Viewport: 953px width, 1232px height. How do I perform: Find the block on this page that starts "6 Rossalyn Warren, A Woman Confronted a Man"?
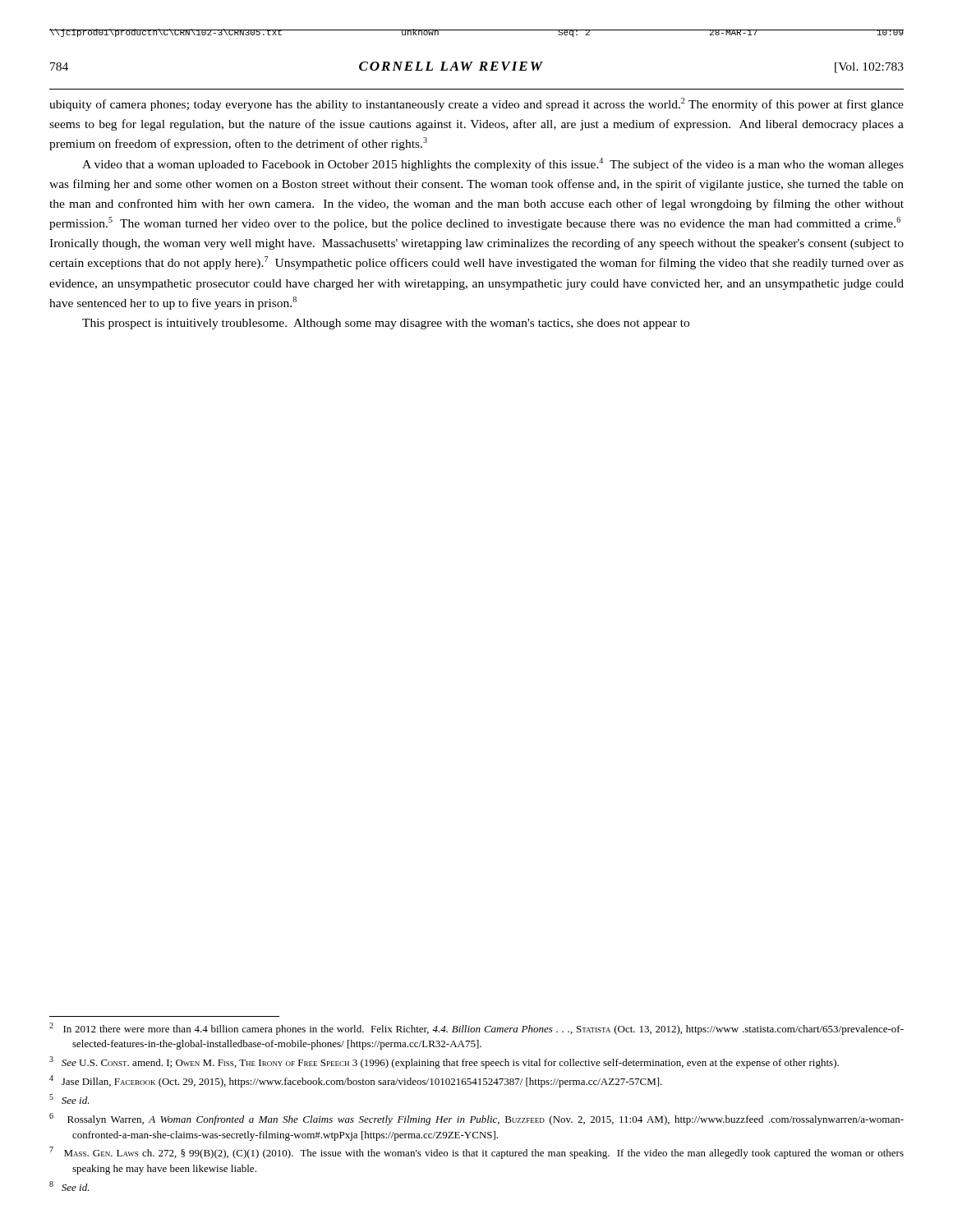476,1126
